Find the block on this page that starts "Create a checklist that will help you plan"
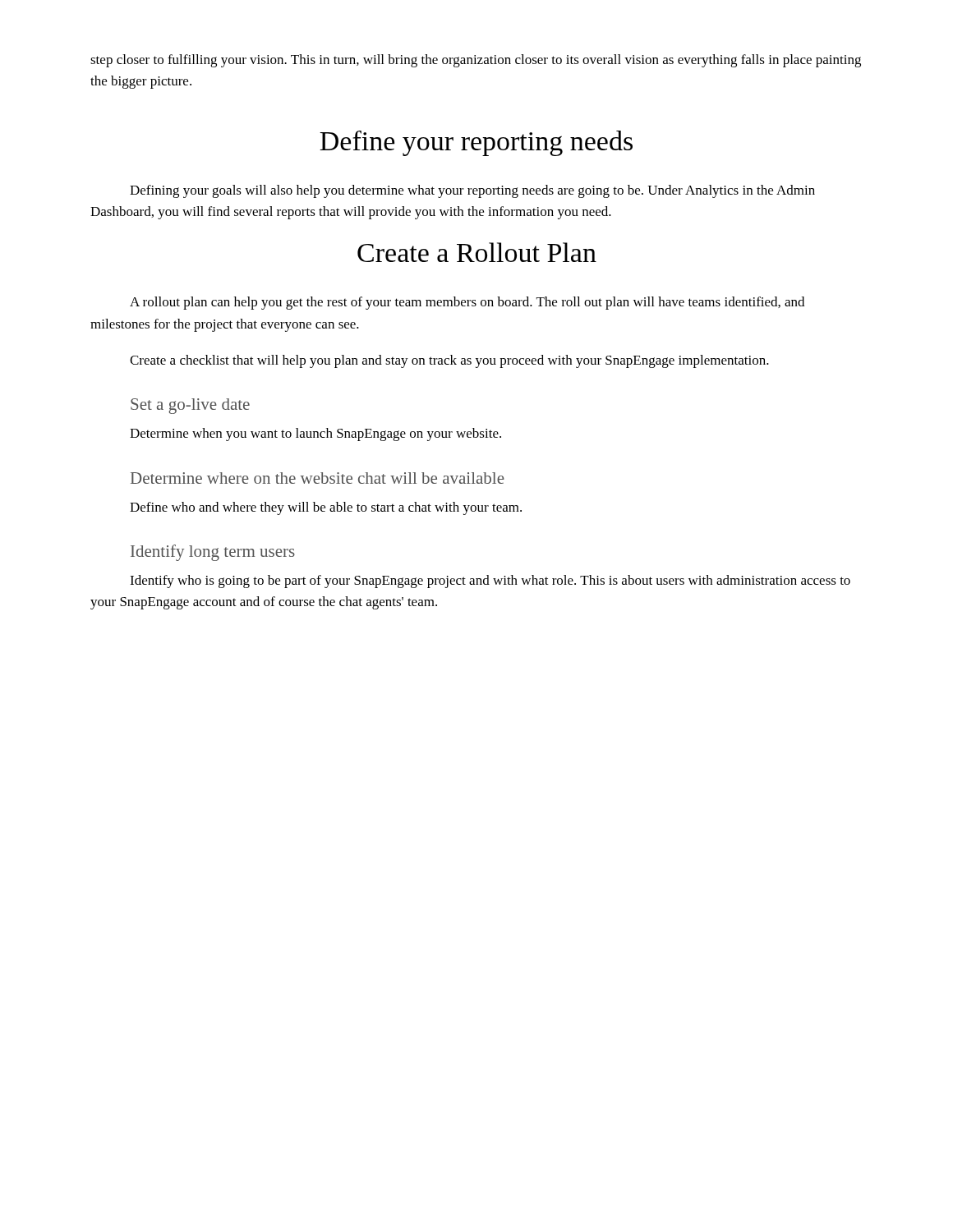Image resolution: width=953 pixels, height=1232 pixels. [476, 361]
